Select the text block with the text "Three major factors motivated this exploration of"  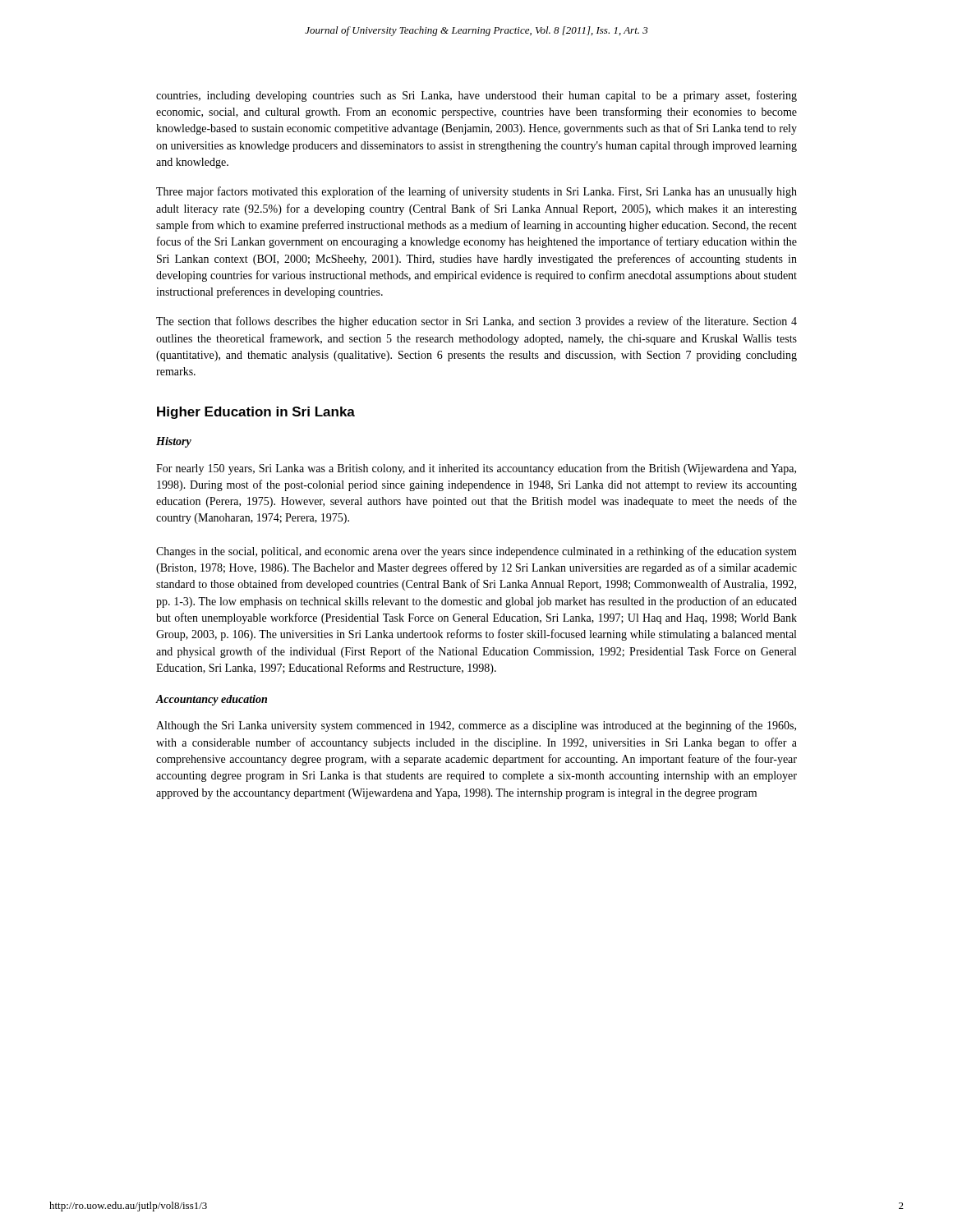(x=476, y=242)
